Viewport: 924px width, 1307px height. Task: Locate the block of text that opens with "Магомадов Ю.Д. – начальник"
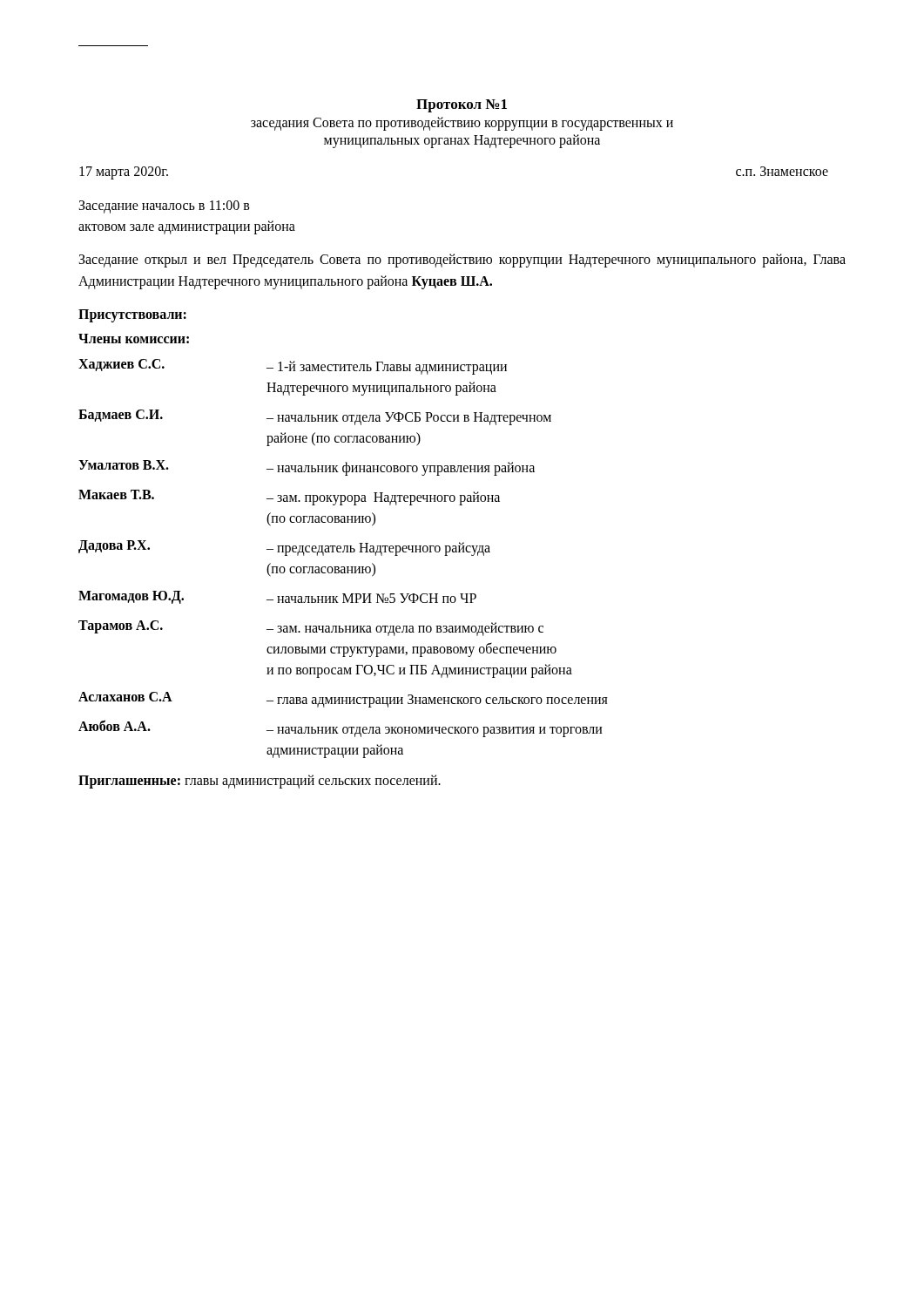[462, 598]
